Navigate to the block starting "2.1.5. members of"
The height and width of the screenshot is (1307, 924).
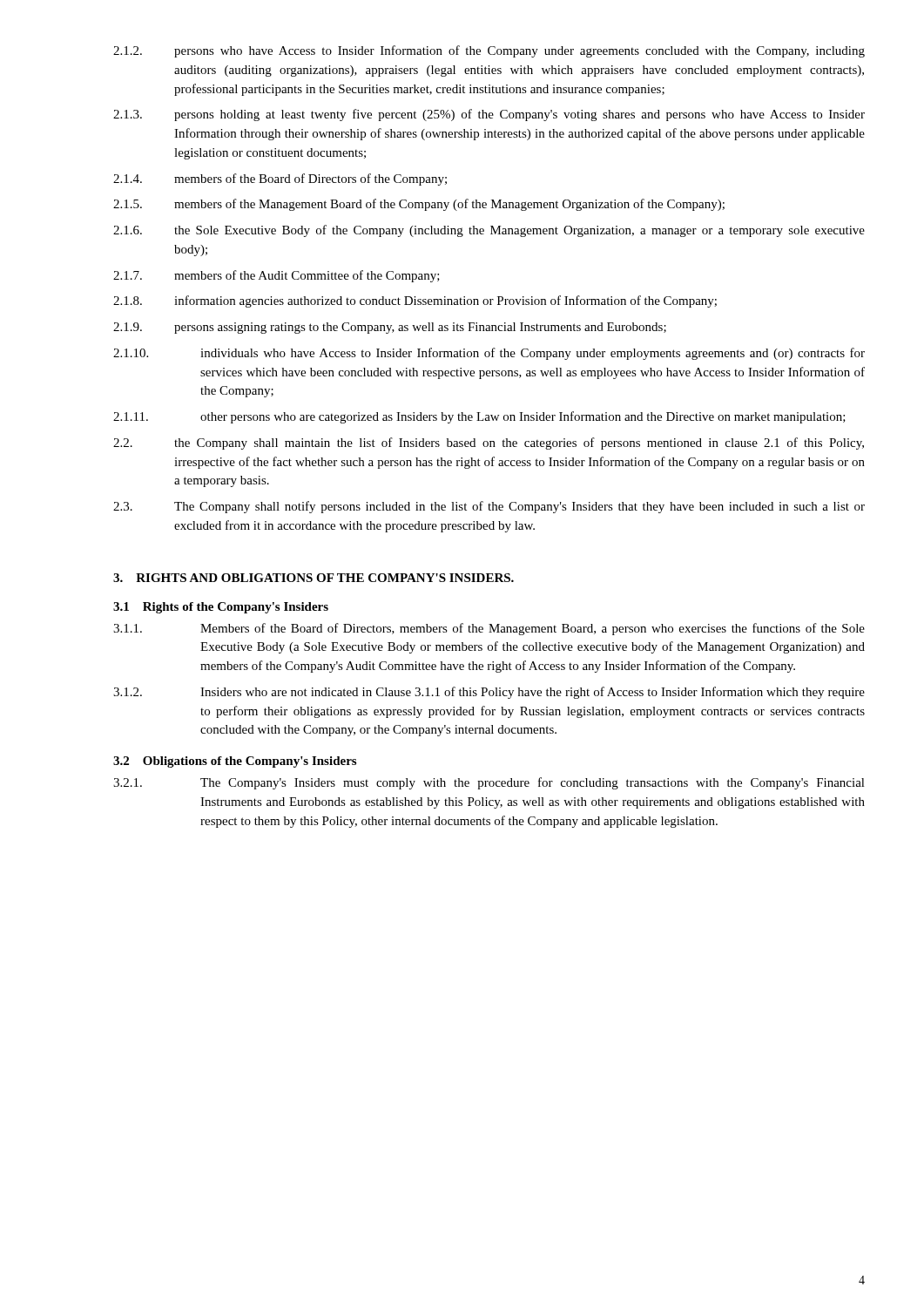489,205
